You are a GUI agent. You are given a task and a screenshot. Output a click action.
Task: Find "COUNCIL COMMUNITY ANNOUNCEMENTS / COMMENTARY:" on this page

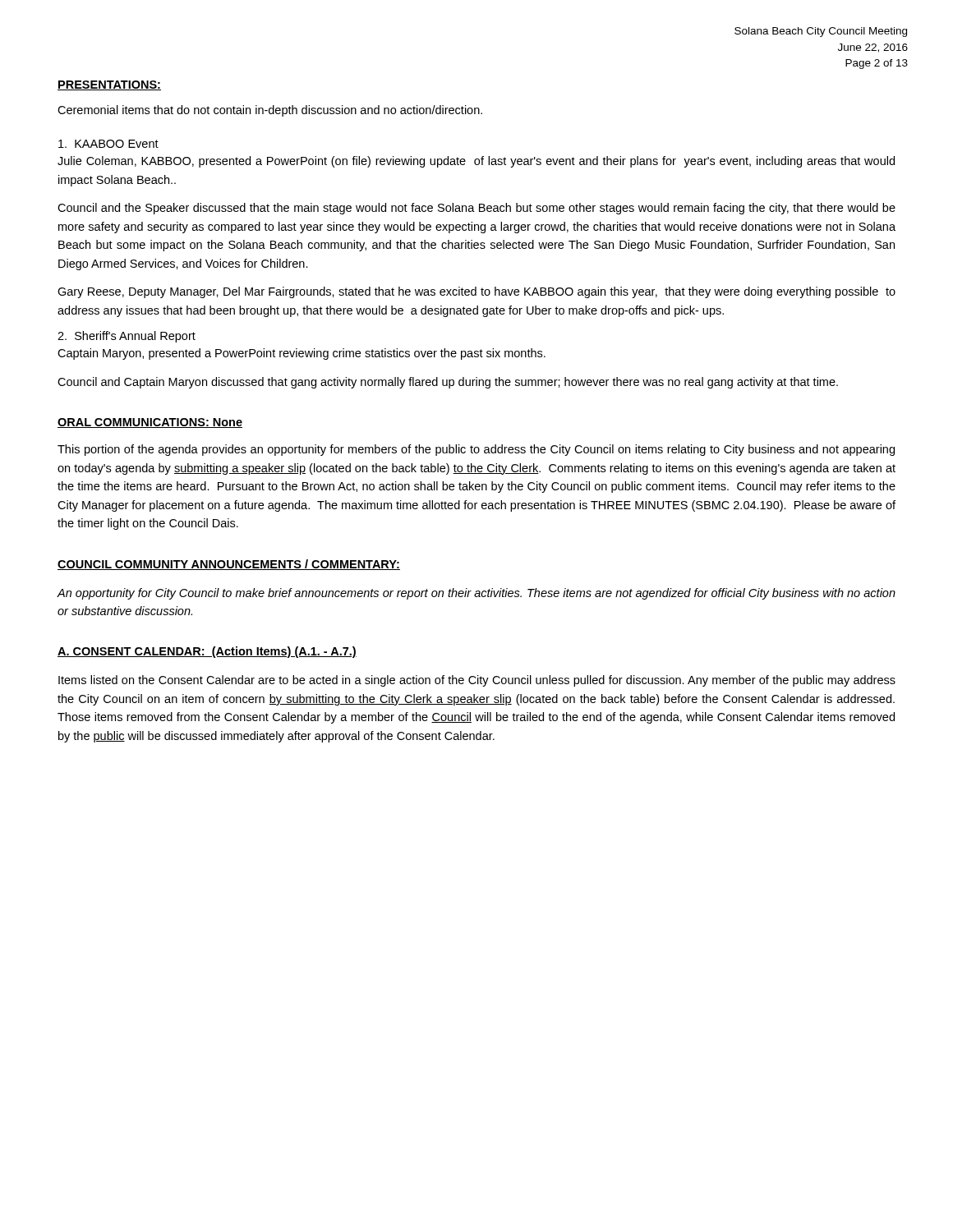click(x=229, y=564)
